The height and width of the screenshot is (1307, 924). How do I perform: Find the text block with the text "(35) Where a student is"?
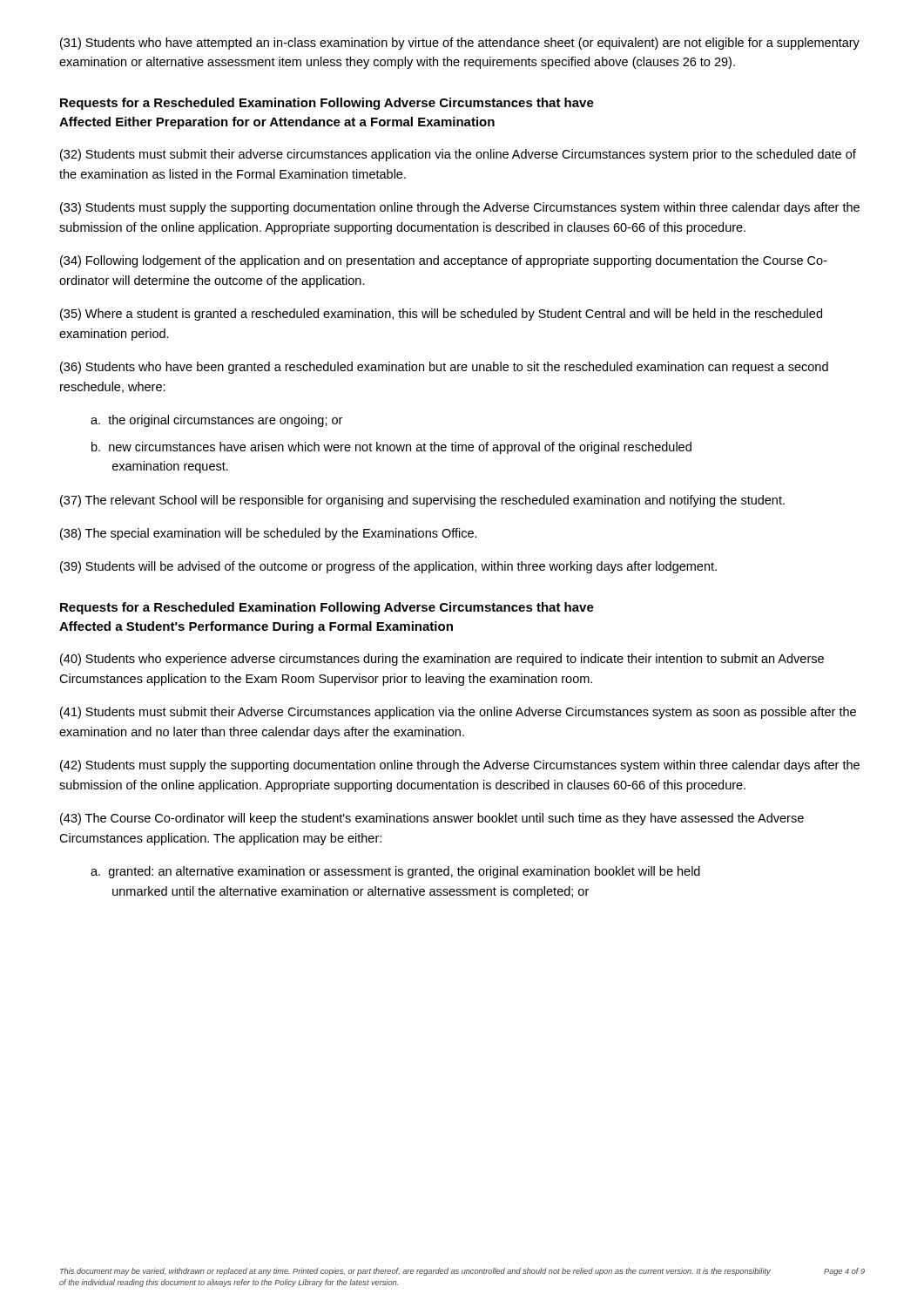coord(441,324)
